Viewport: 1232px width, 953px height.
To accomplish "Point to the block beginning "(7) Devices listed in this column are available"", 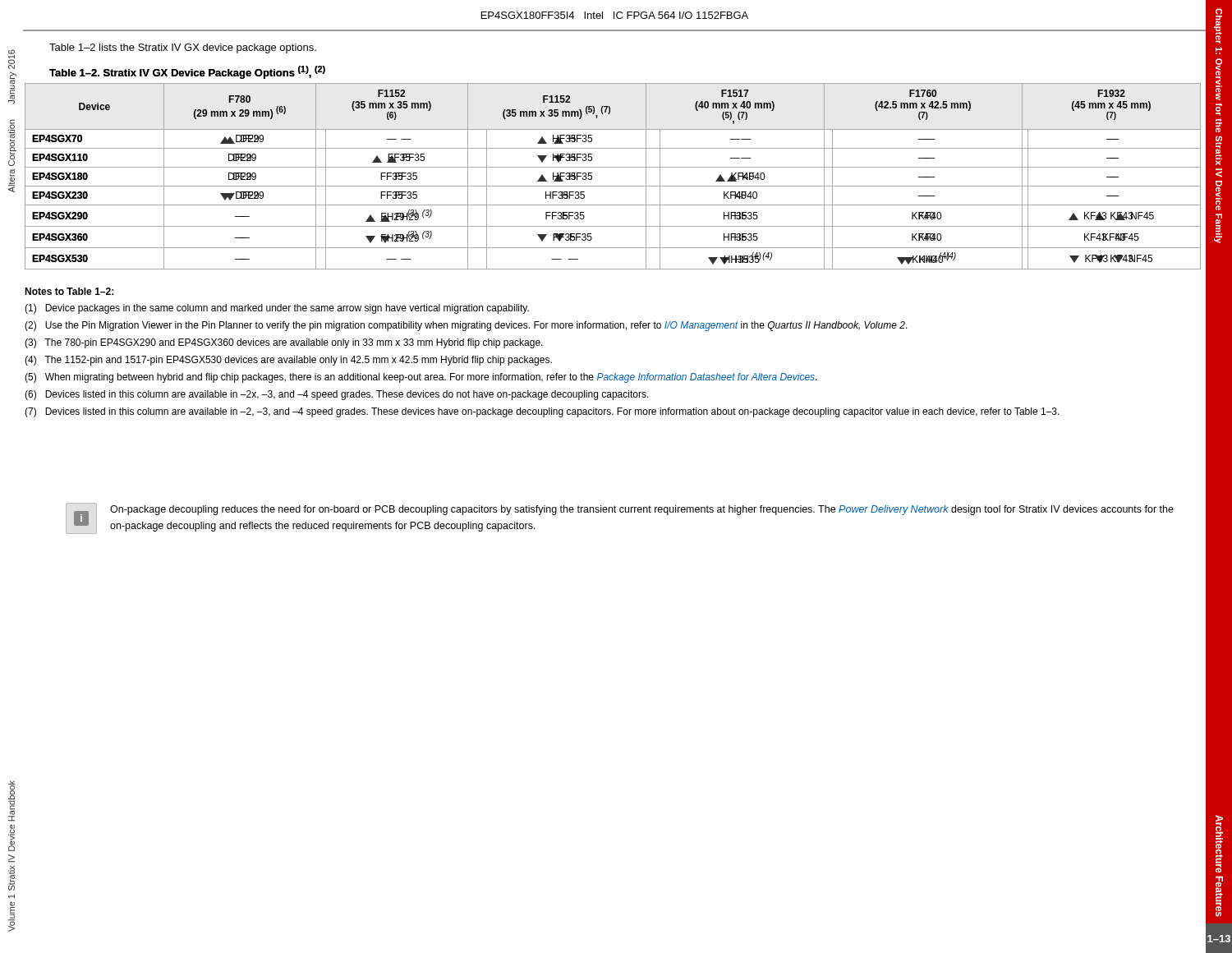I will click(542, 412).
